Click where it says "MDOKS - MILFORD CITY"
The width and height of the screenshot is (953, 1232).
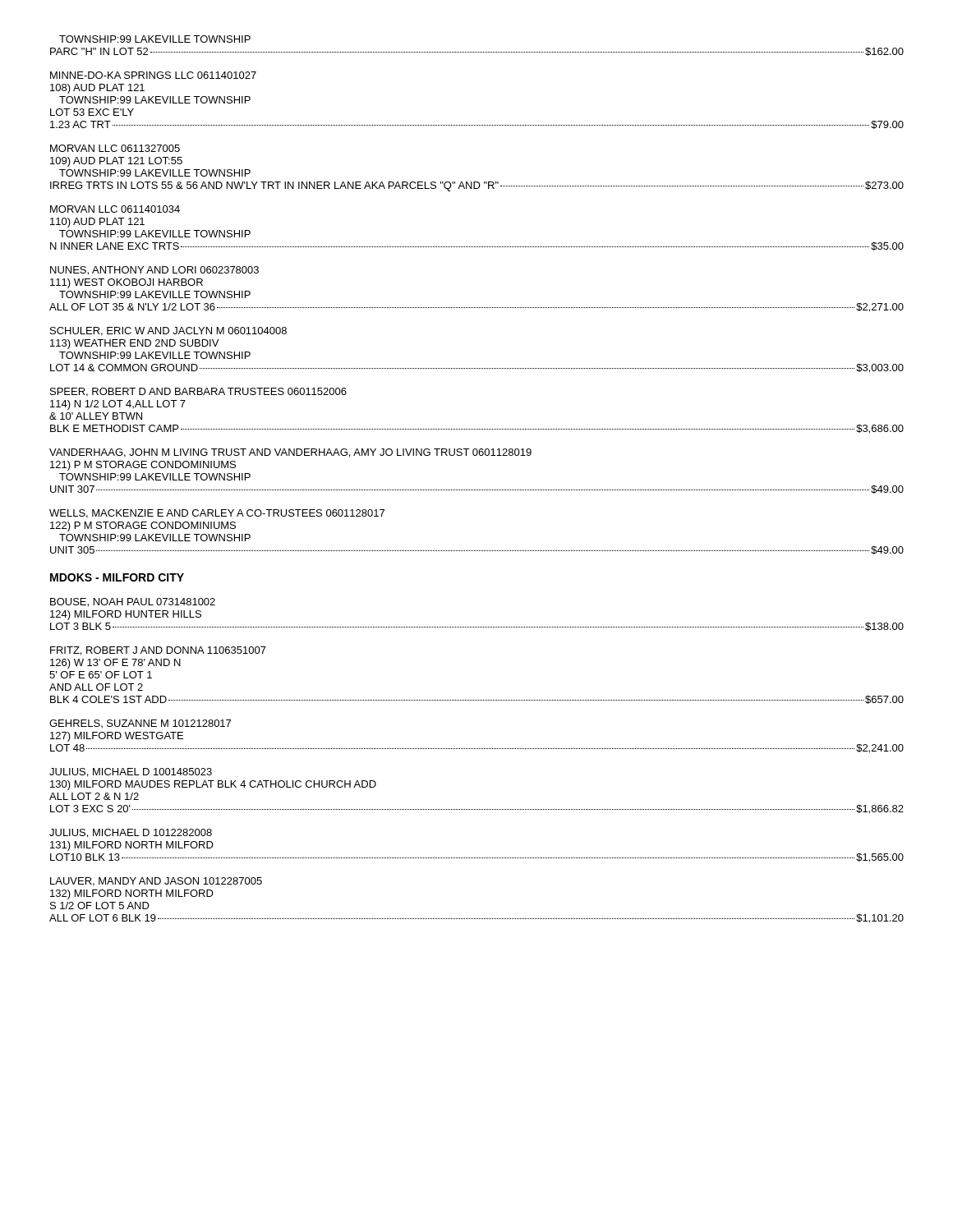[117, 577]
